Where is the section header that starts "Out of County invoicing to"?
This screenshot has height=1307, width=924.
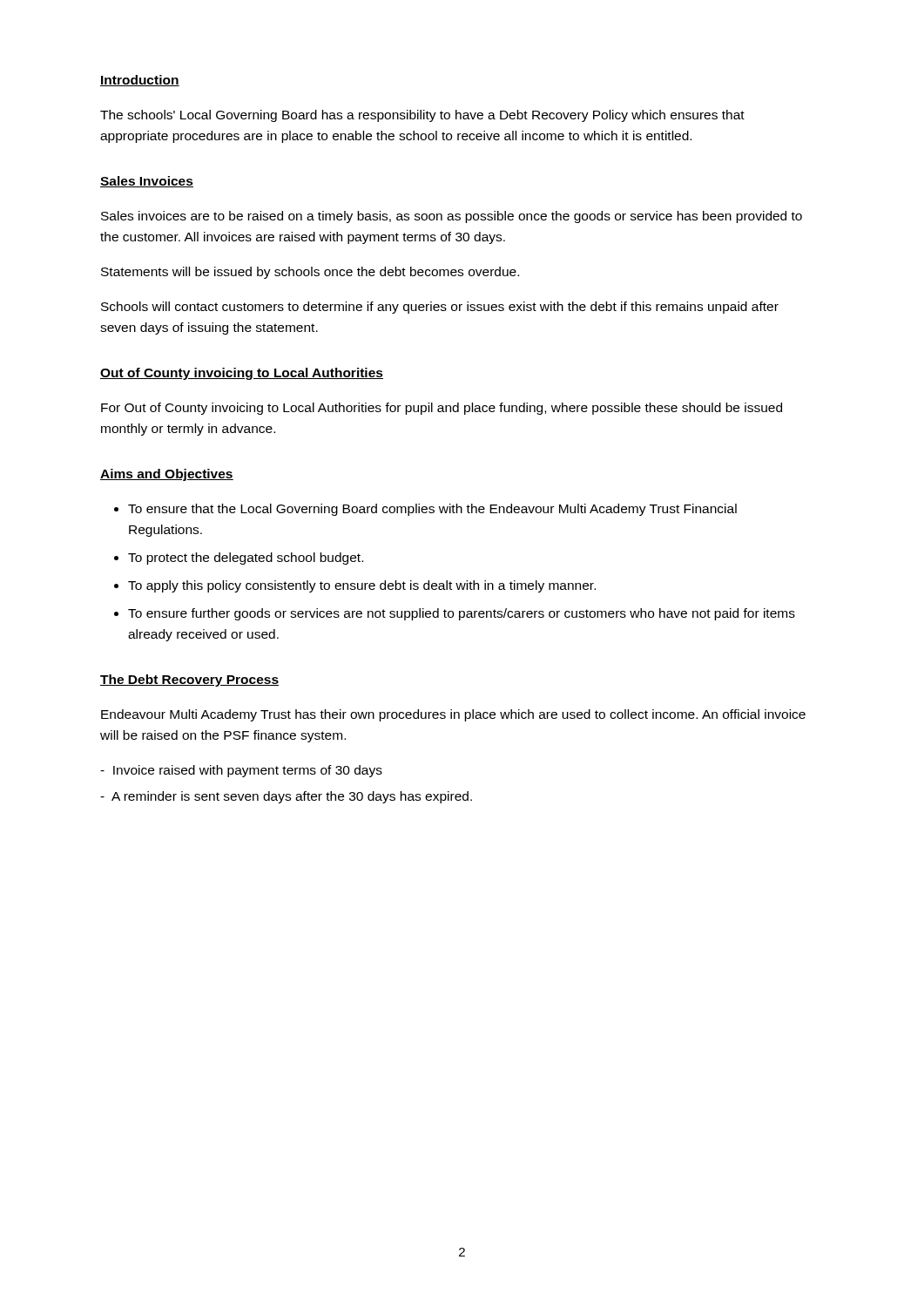click(242, 373)
